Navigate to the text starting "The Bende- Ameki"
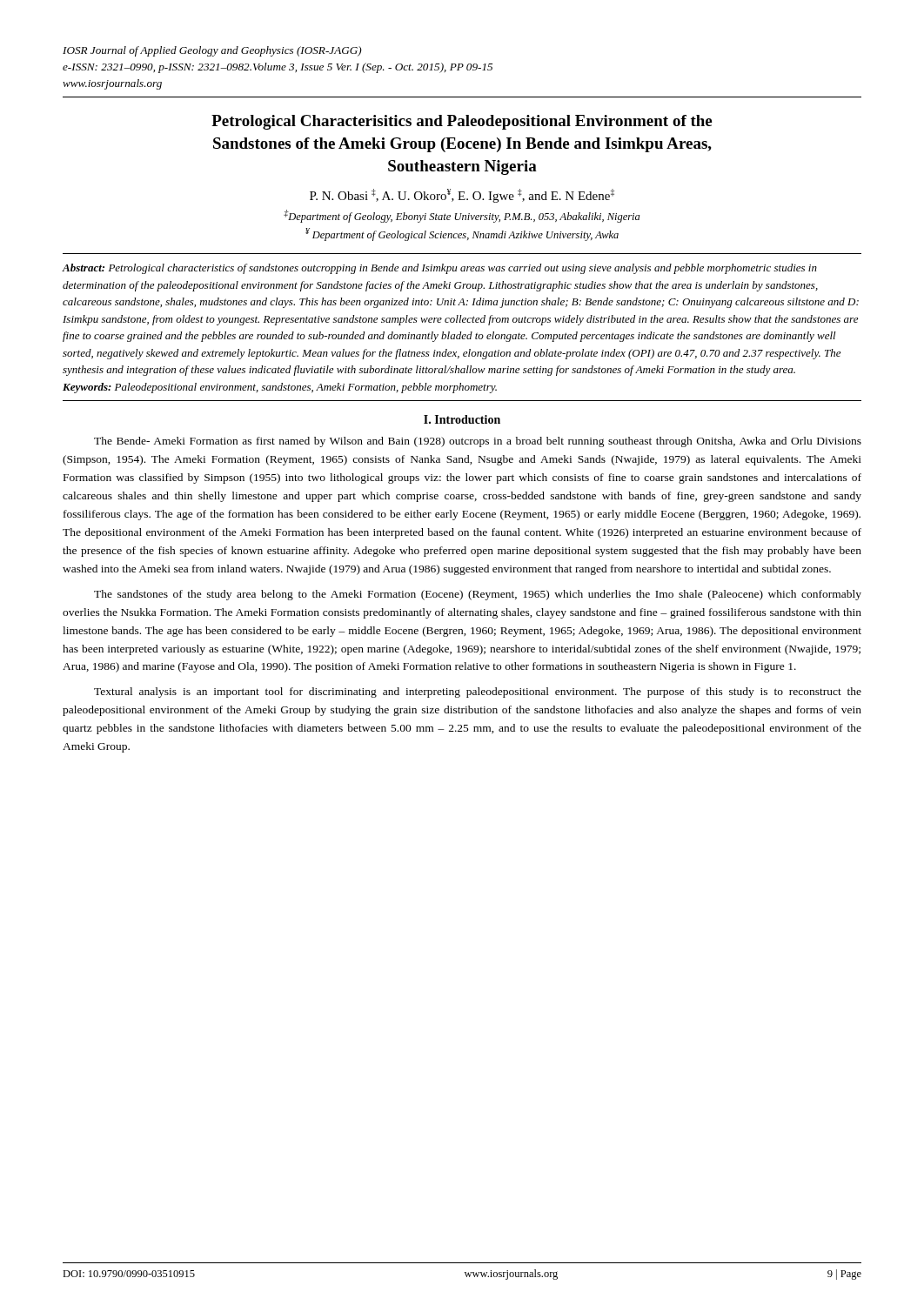This screenshot has width=924, height=1305. pyautogui.click(x=462, y=505)
